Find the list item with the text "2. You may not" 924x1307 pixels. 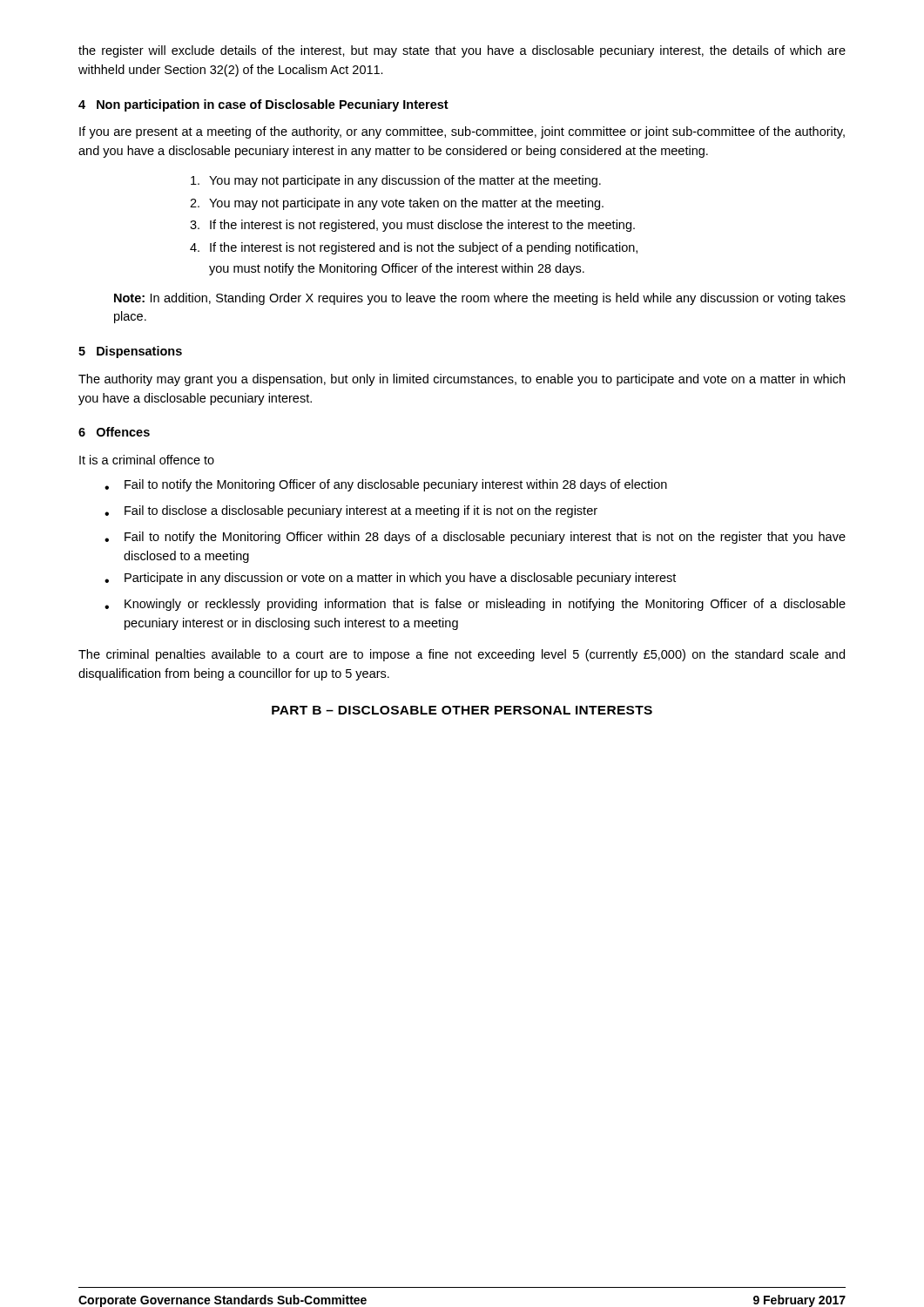(462, 203)
